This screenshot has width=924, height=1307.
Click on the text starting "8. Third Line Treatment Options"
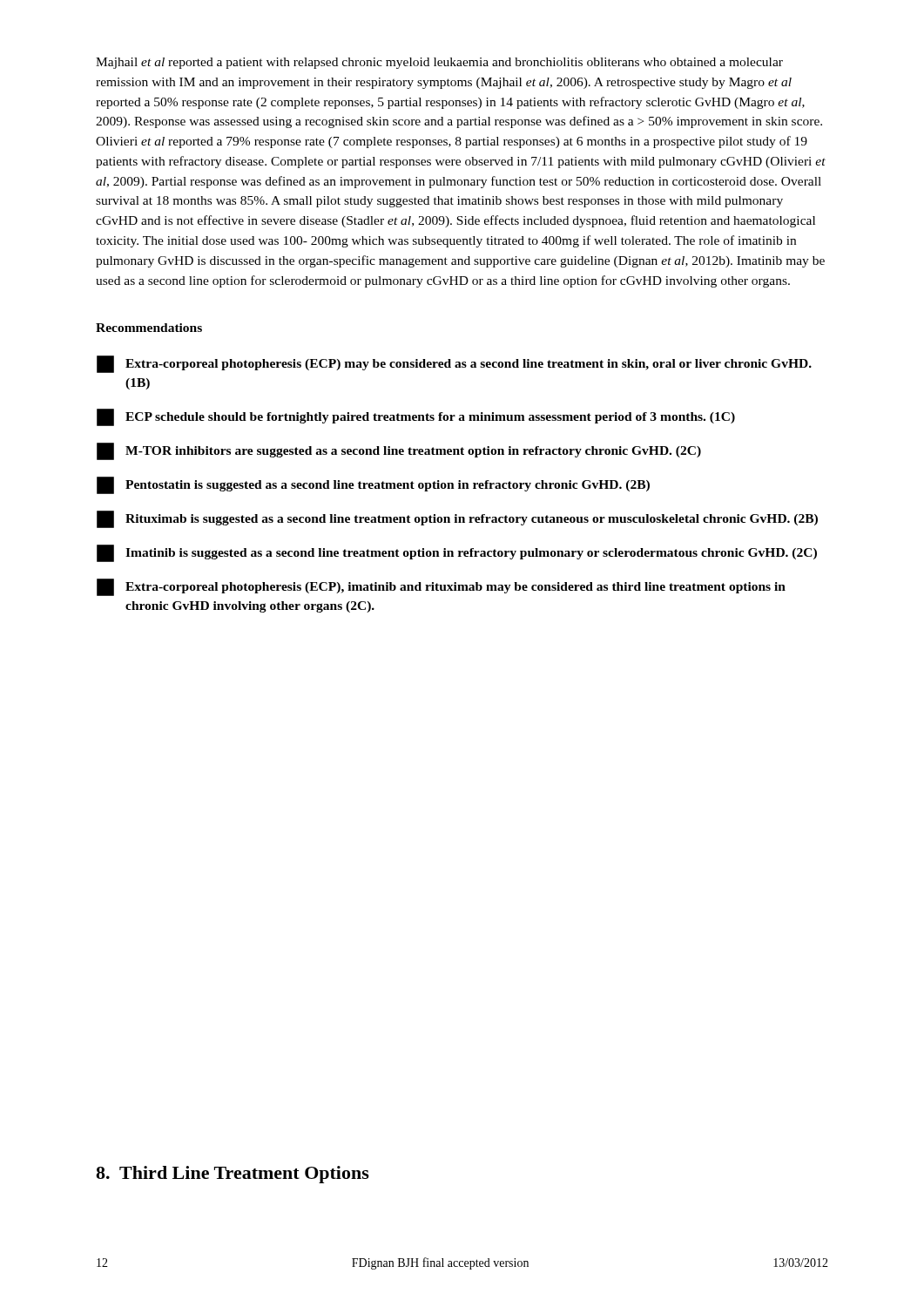232,1172
